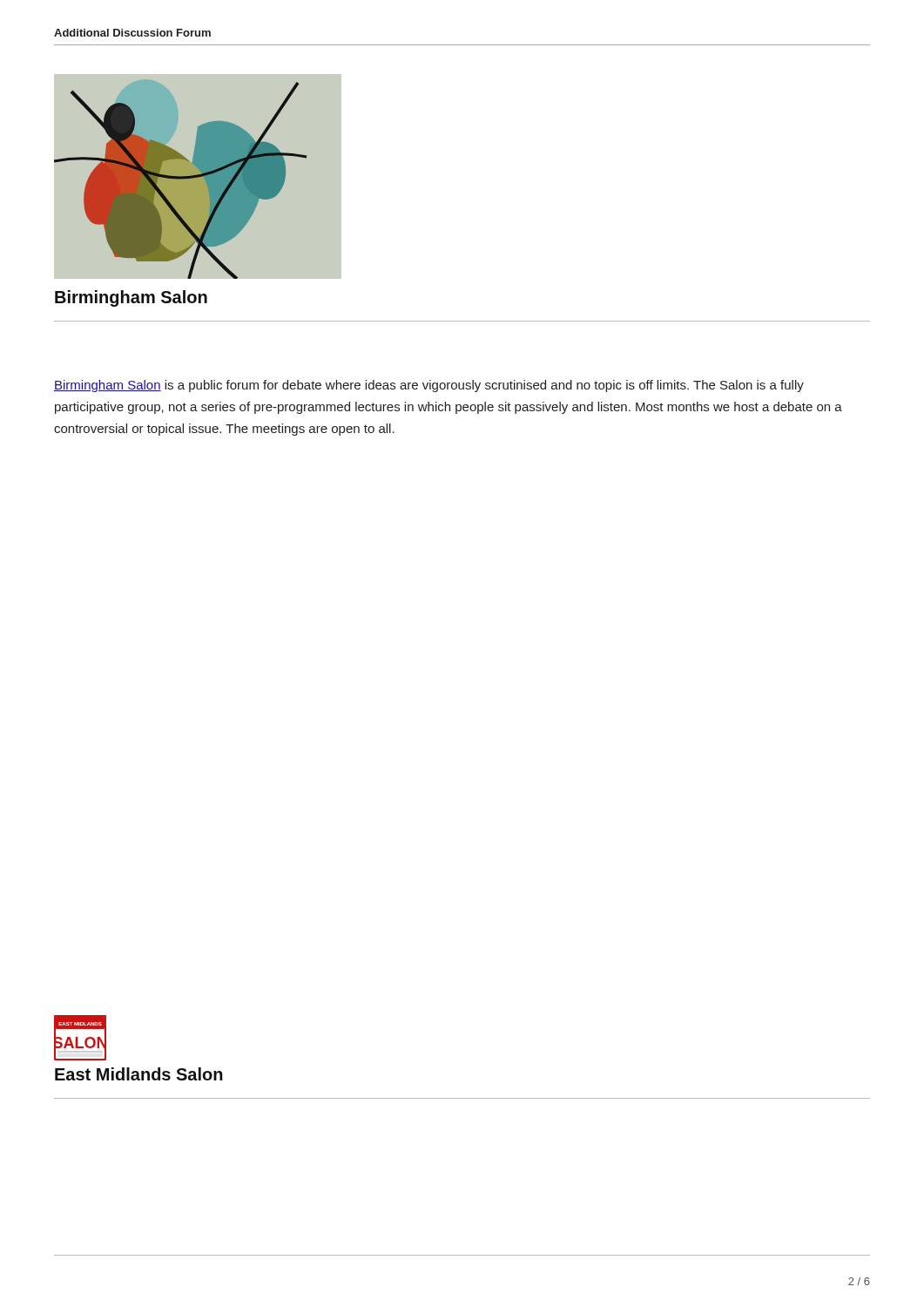The width and height of the screenshot is (924, 1307).
Task: Click on the region starting "East Midlands Salon"
Action: 139,1074
